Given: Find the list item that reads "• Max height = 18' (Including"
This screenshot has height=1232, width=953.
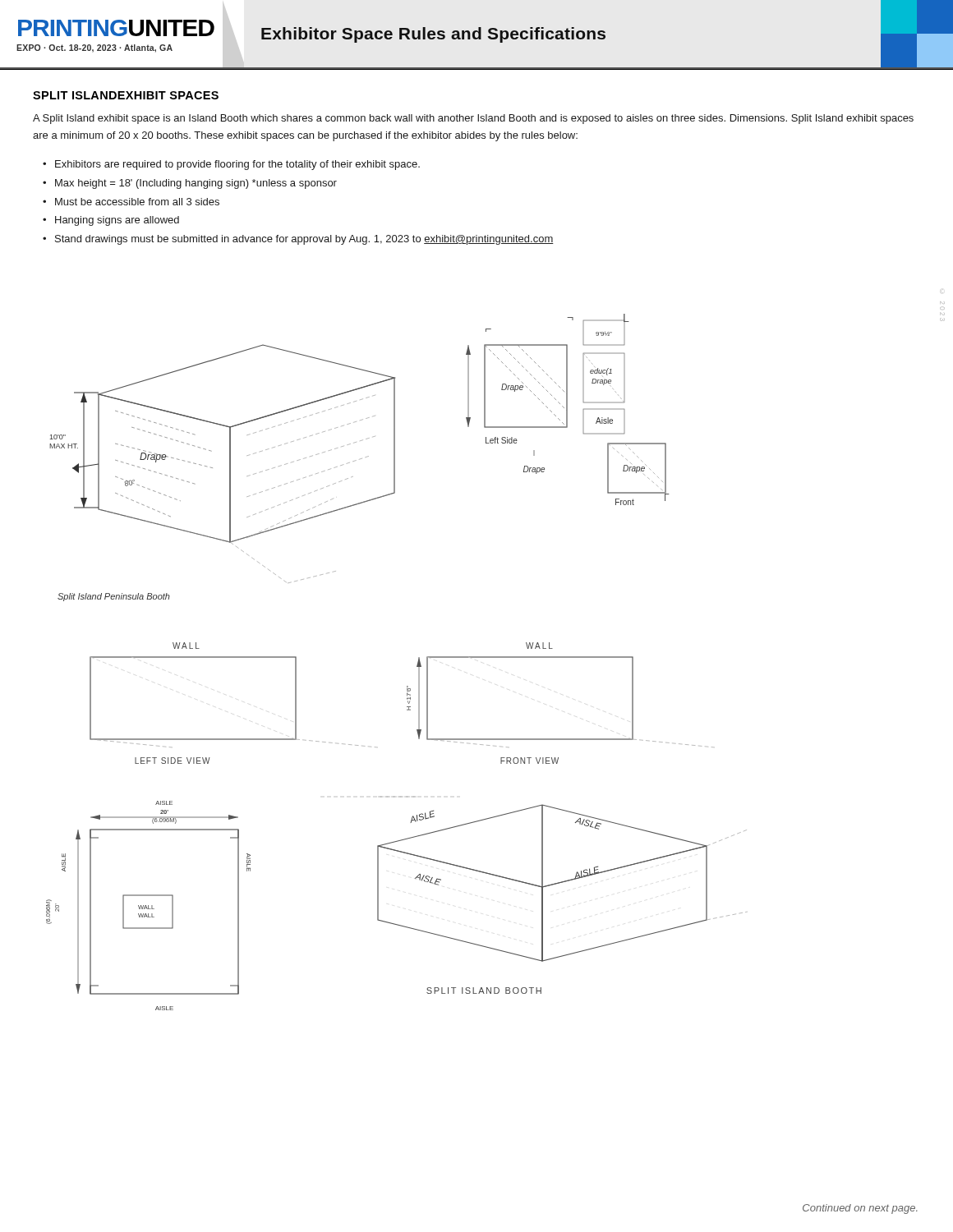Looking at the screenshot, I should 196,183.
